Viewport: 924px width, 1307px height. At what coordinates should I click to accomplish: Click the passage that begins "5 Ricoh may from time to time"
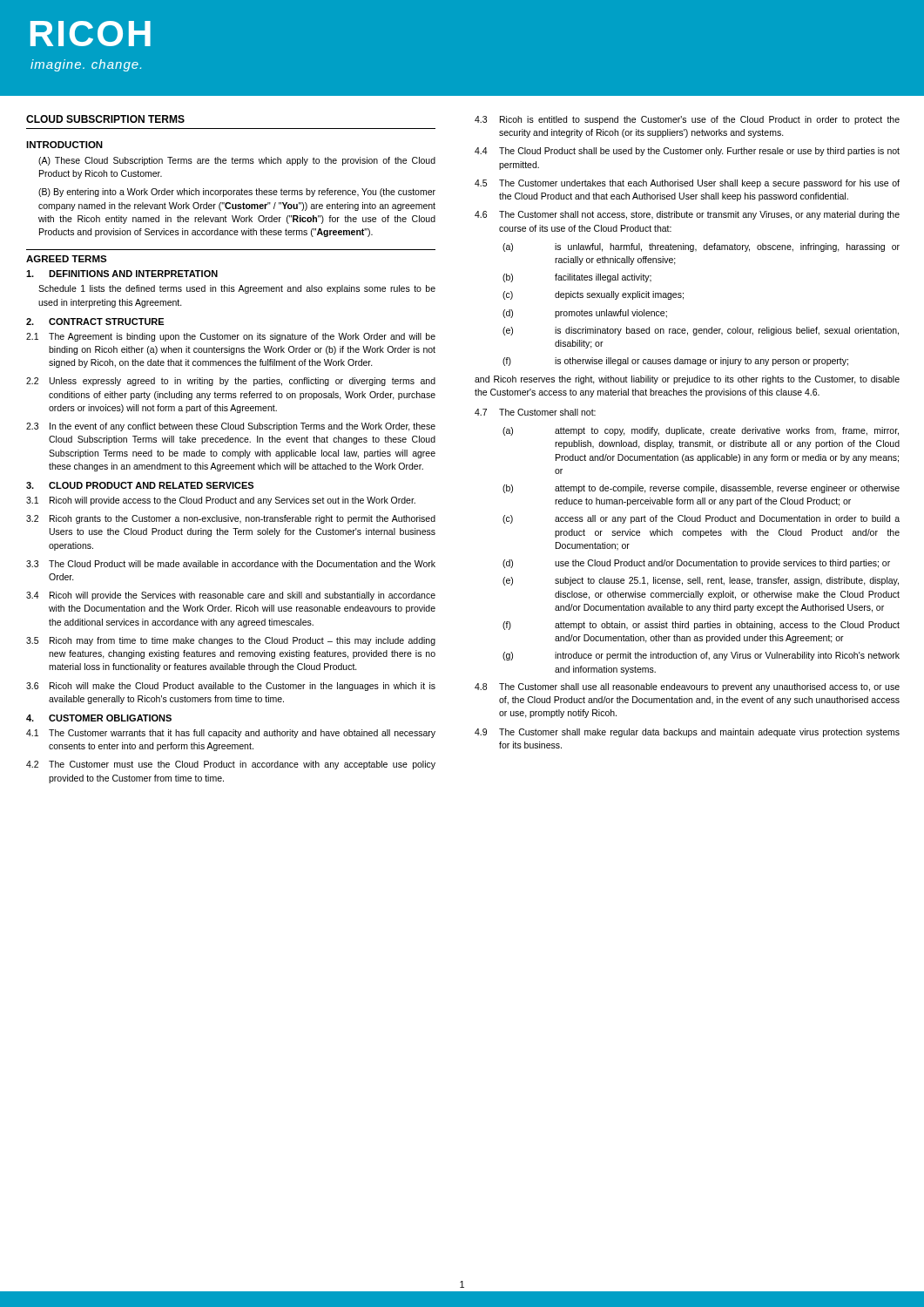(x=231, y=654)
